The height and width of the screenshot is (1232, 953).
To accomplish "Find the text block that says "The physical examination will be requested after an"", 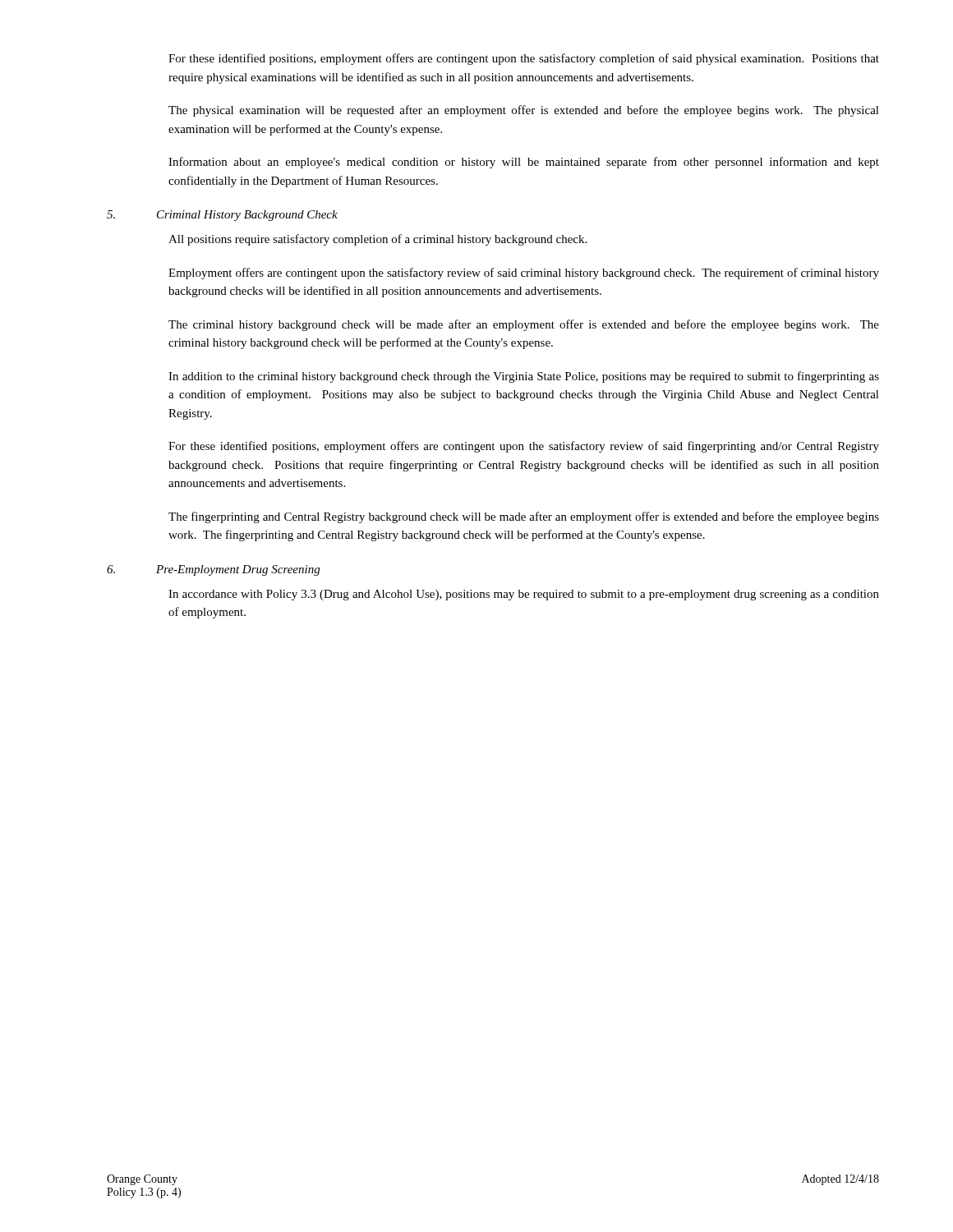I will [x=524, y=119].
